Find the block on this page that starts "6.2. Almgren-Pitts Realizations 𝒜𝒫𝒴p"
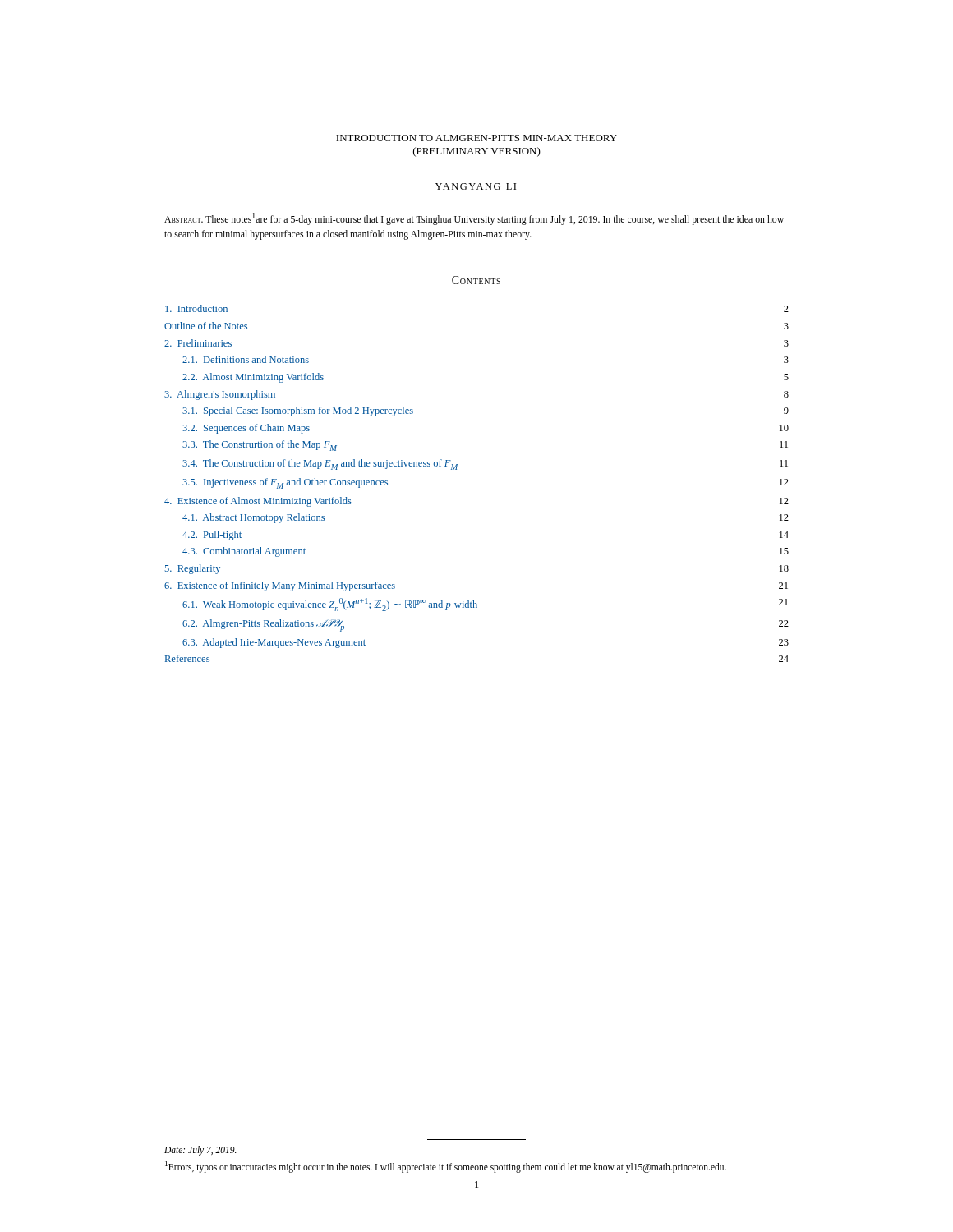This screenshot has width=953, height=1232. tap(267, 625)
